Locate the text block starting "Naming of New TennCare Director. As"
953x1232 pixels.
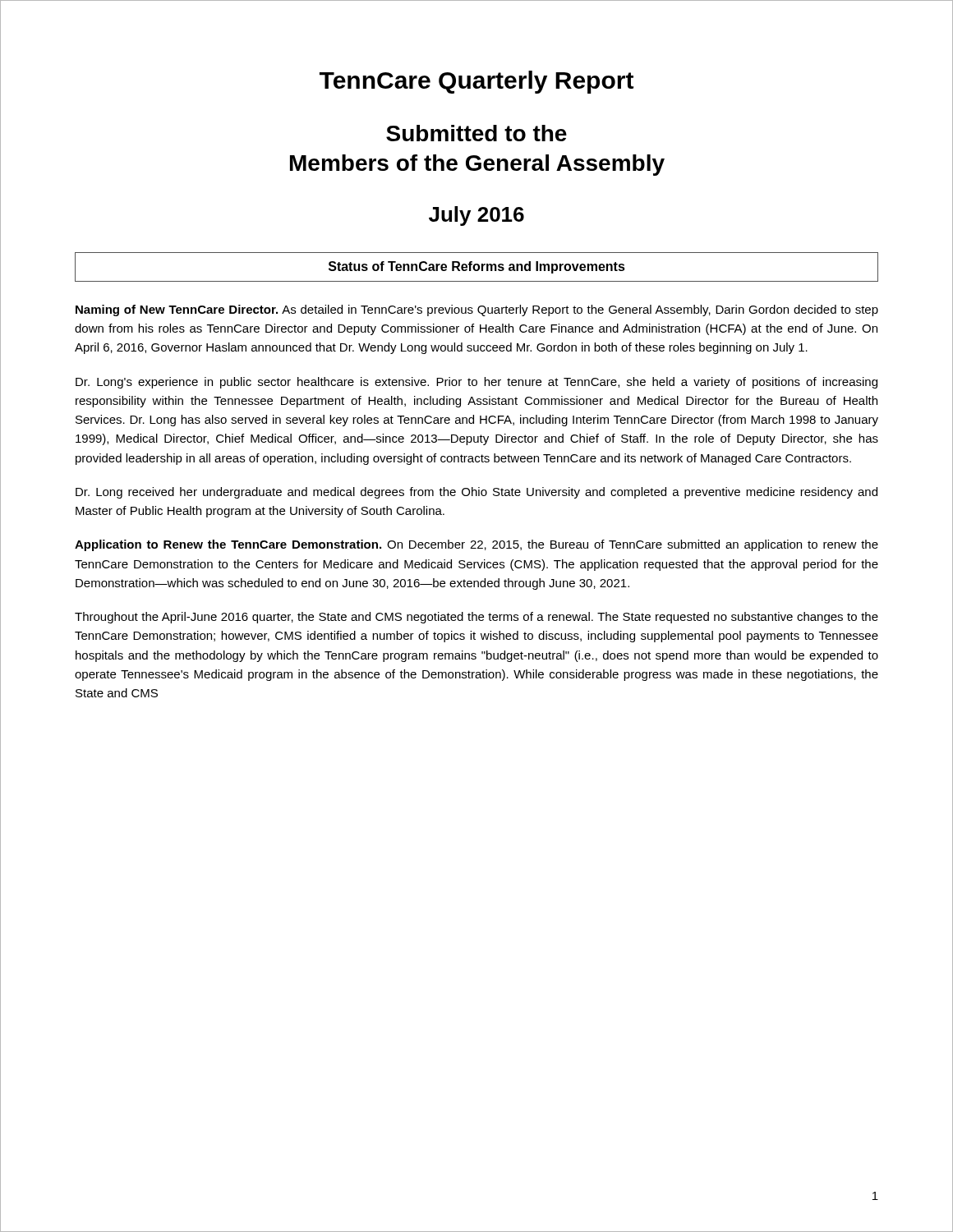(x=476, y=328)
